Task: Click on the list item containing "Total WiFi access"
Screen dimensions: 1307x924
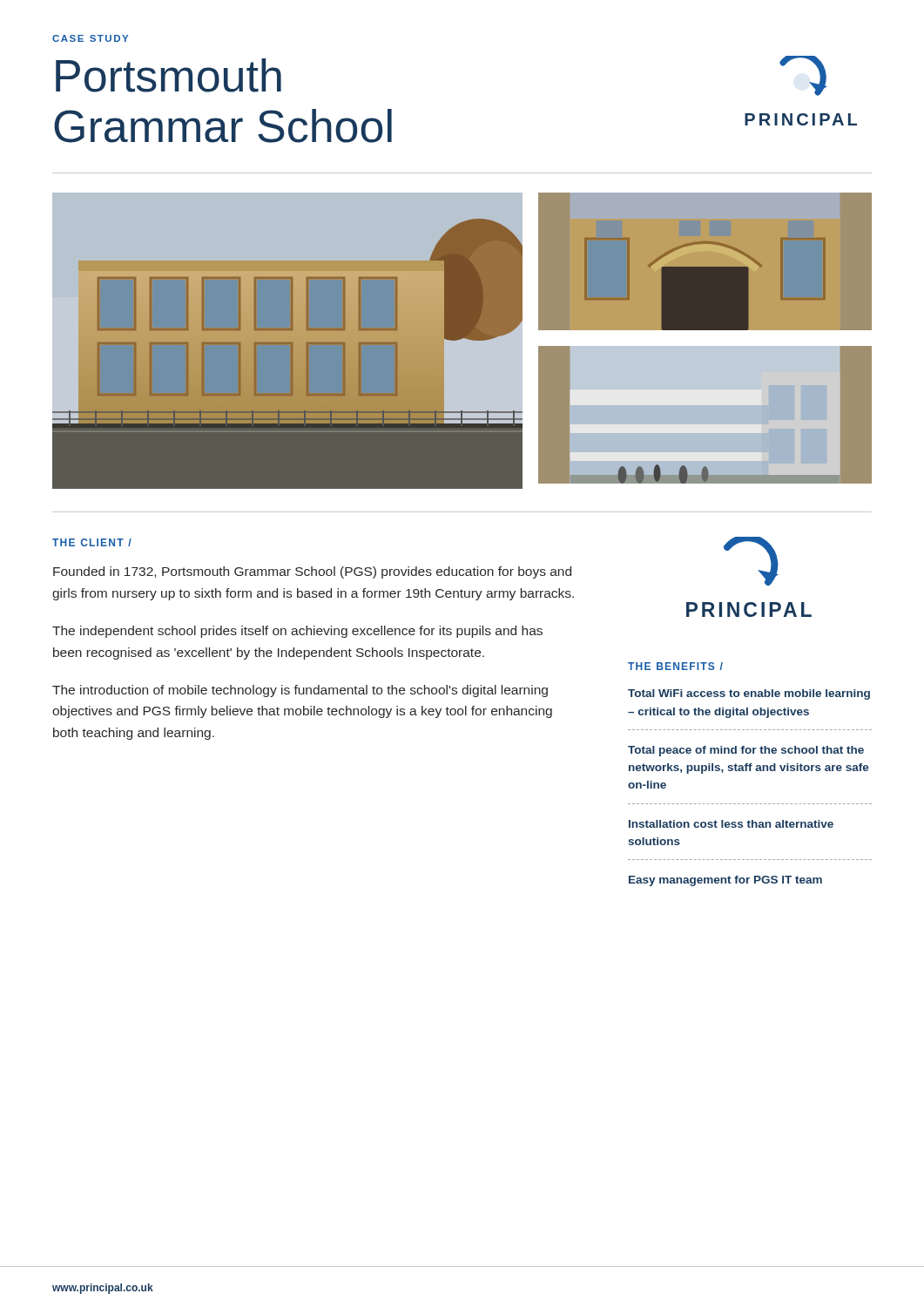Action: [x=749, y=702]
